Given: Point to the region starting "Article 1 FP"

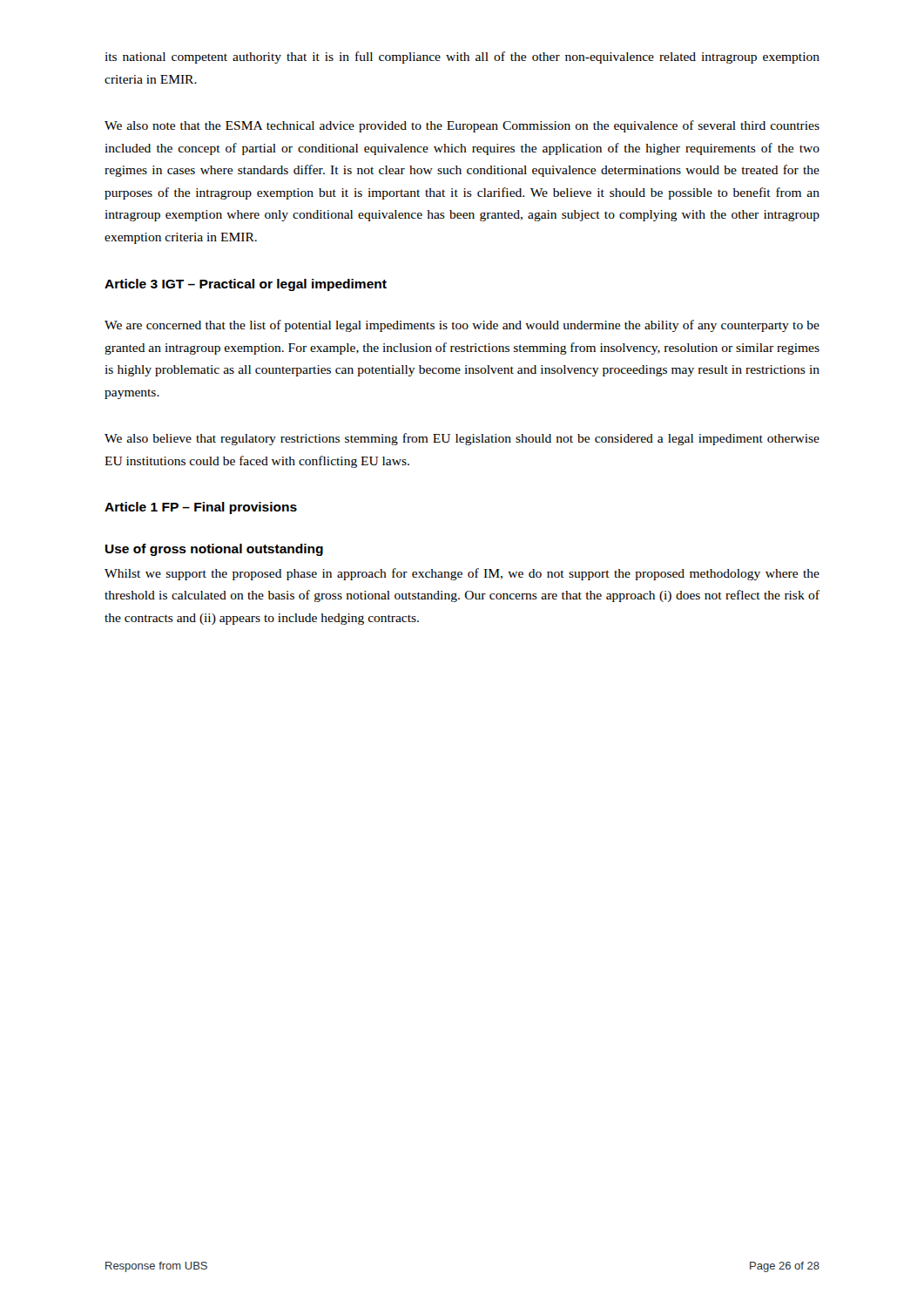Looking at the screenshot, I should pos(201,508).
